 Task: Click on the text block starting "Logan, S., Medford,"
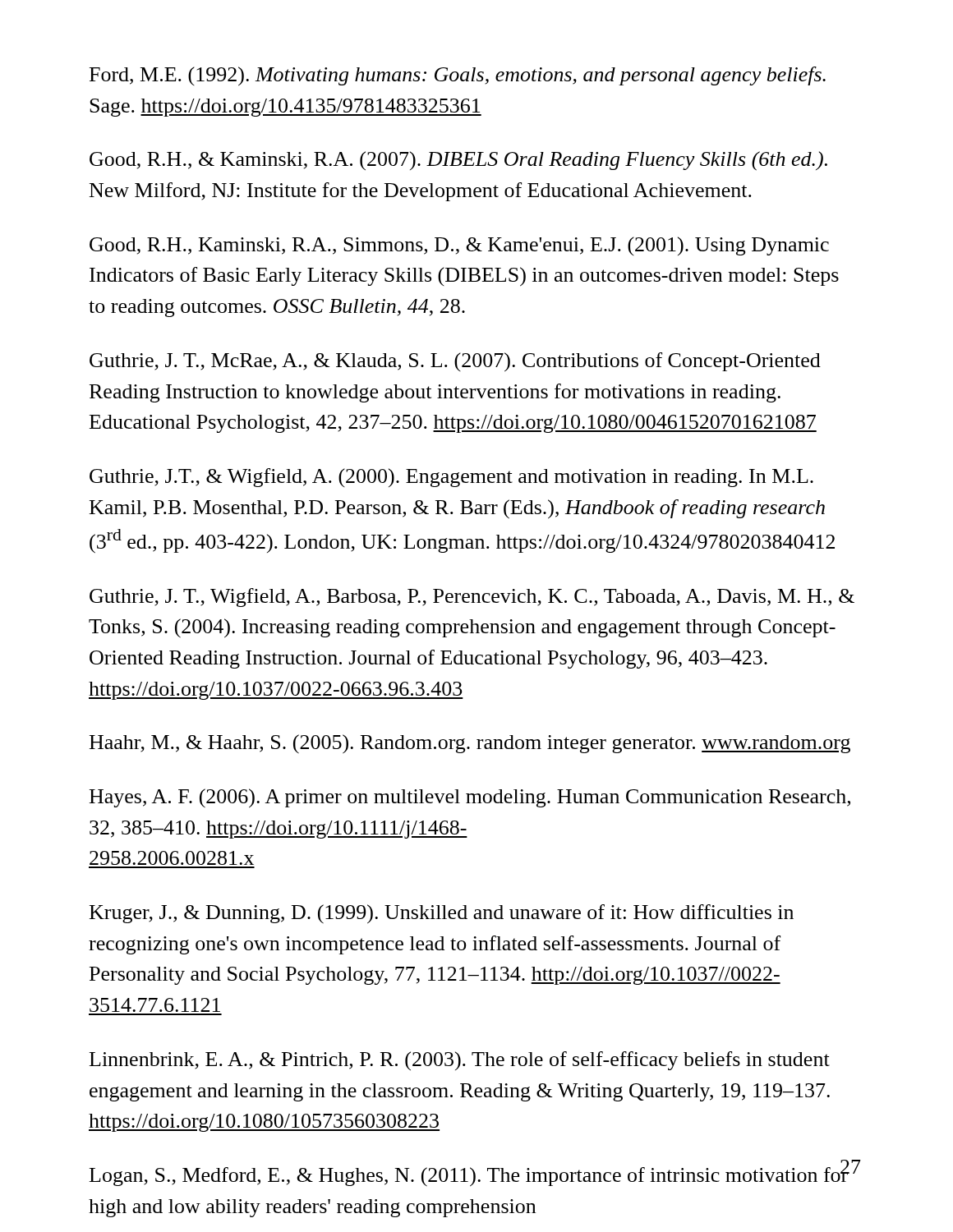pos(468,1190)
